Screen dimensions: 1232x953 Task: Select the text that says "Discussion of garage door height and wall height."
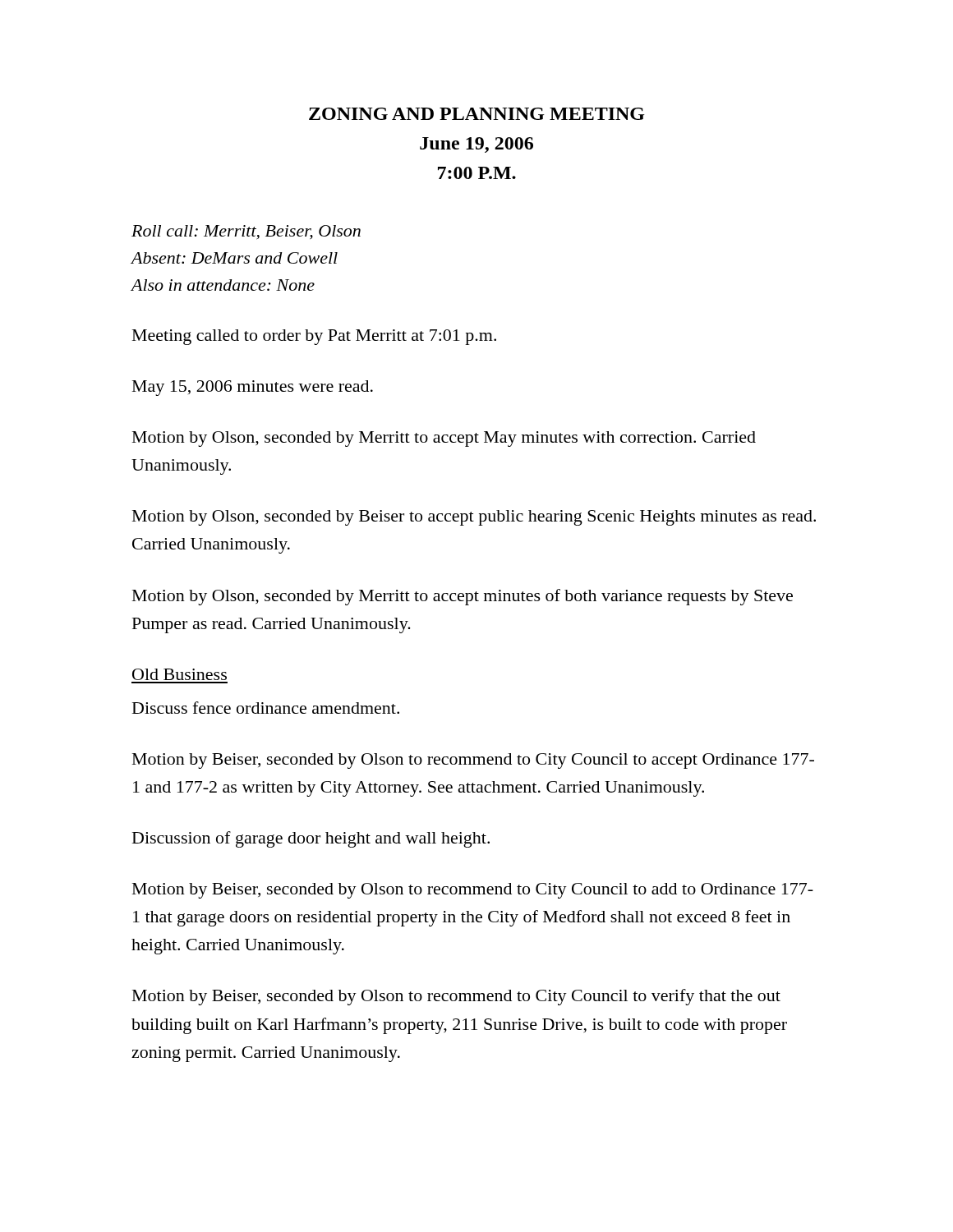[x=311, y=837]
